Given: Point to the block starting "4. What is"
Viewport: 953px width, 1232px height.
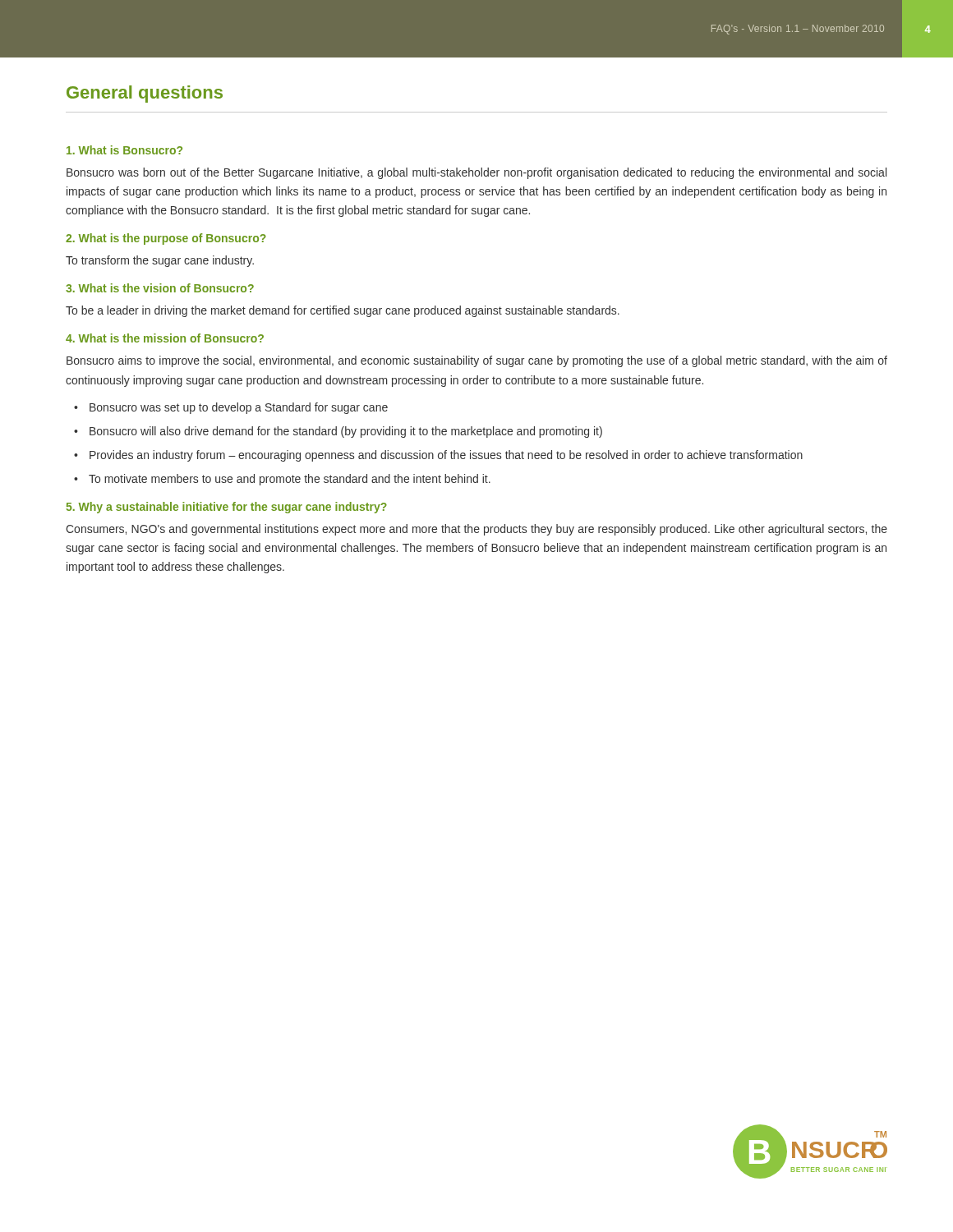Looking at the screenshot, I should [x=165, y=339].
